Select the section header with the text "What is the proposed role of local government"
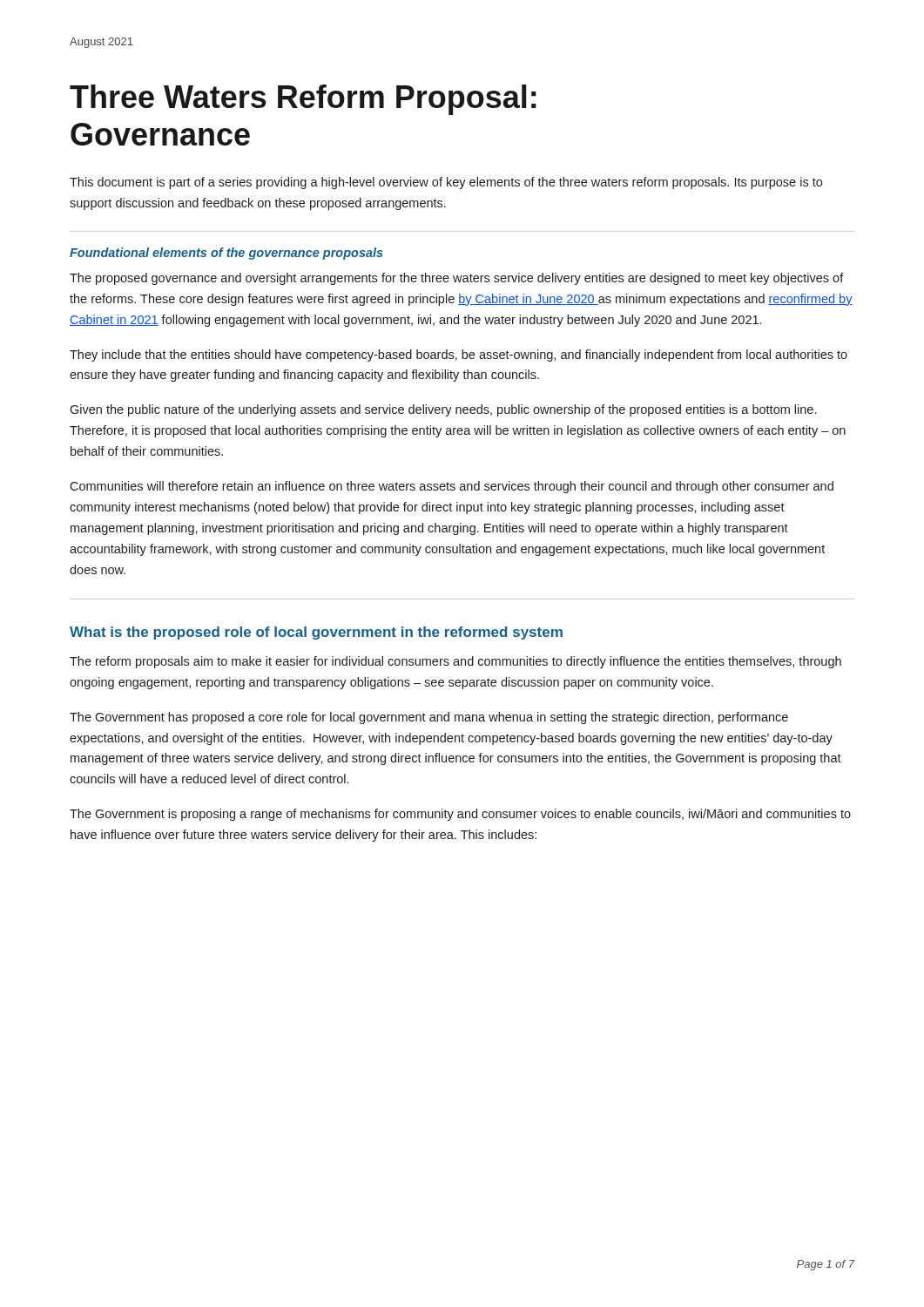924x1307 pixels. coord(316,632)
